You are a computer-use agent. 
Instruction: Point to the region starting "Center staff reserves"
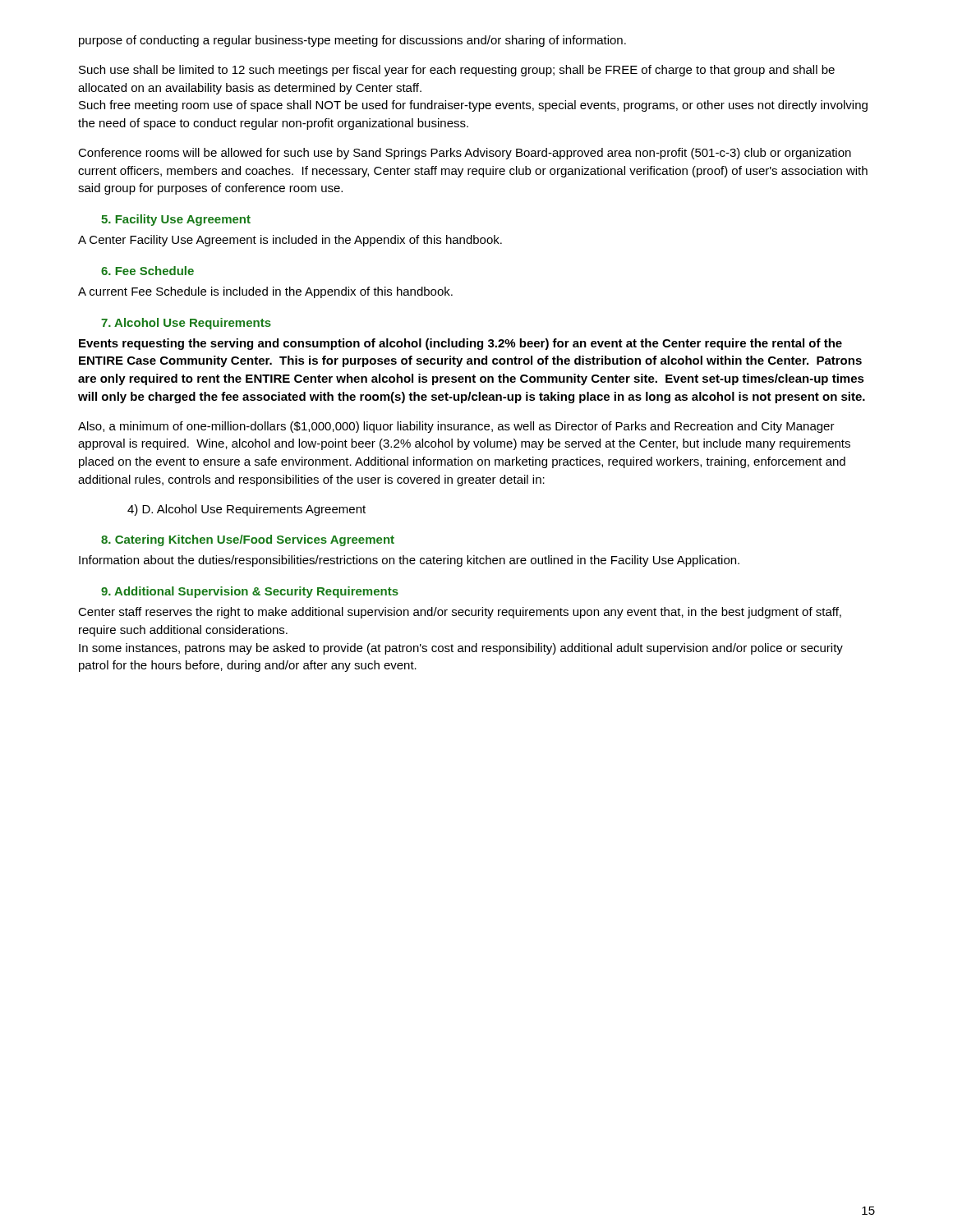click(460, 638)
